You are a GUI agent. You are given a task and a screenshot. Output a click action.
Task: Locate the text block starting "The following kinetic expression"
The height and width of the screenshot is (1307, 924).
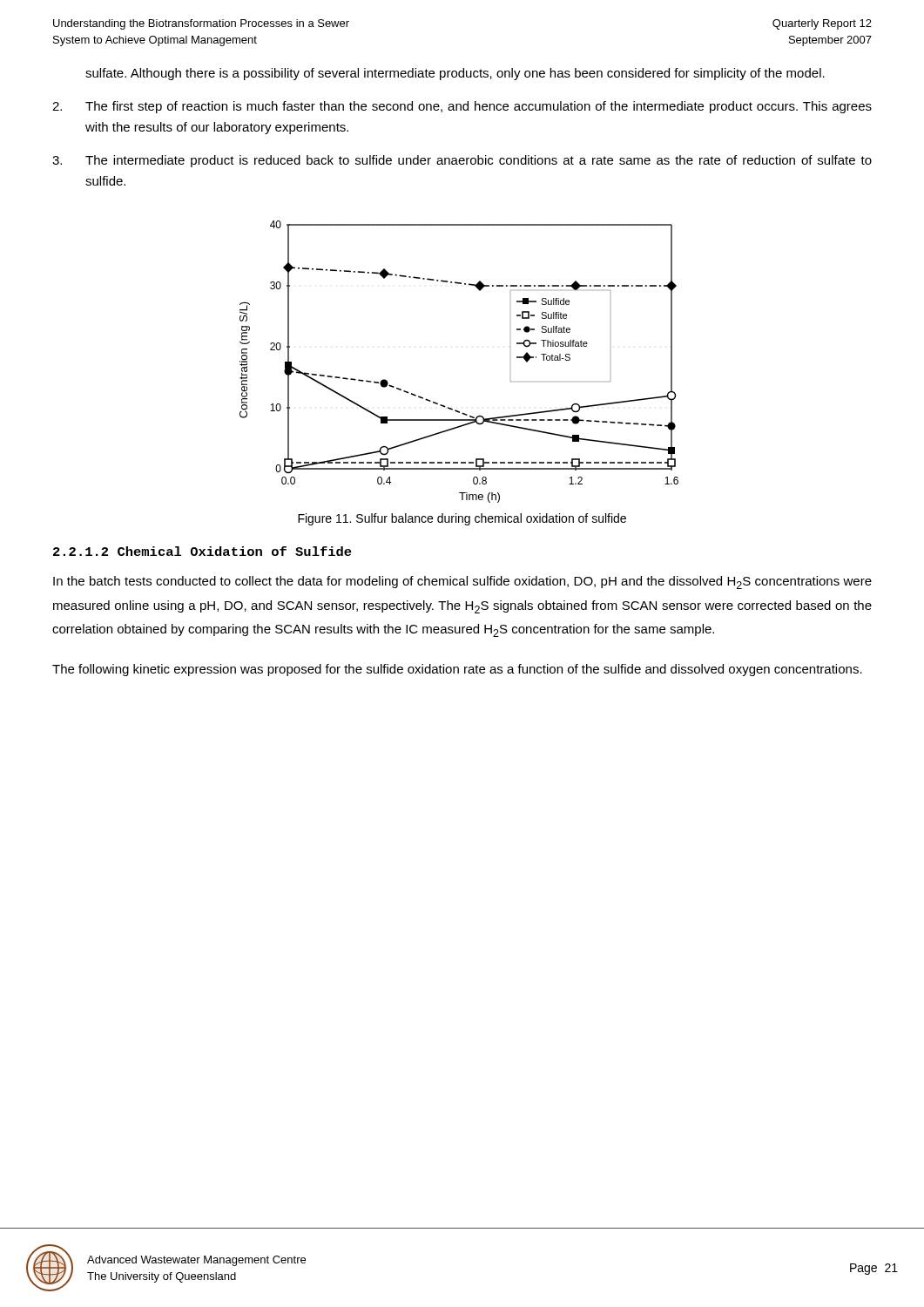point(457,669)
